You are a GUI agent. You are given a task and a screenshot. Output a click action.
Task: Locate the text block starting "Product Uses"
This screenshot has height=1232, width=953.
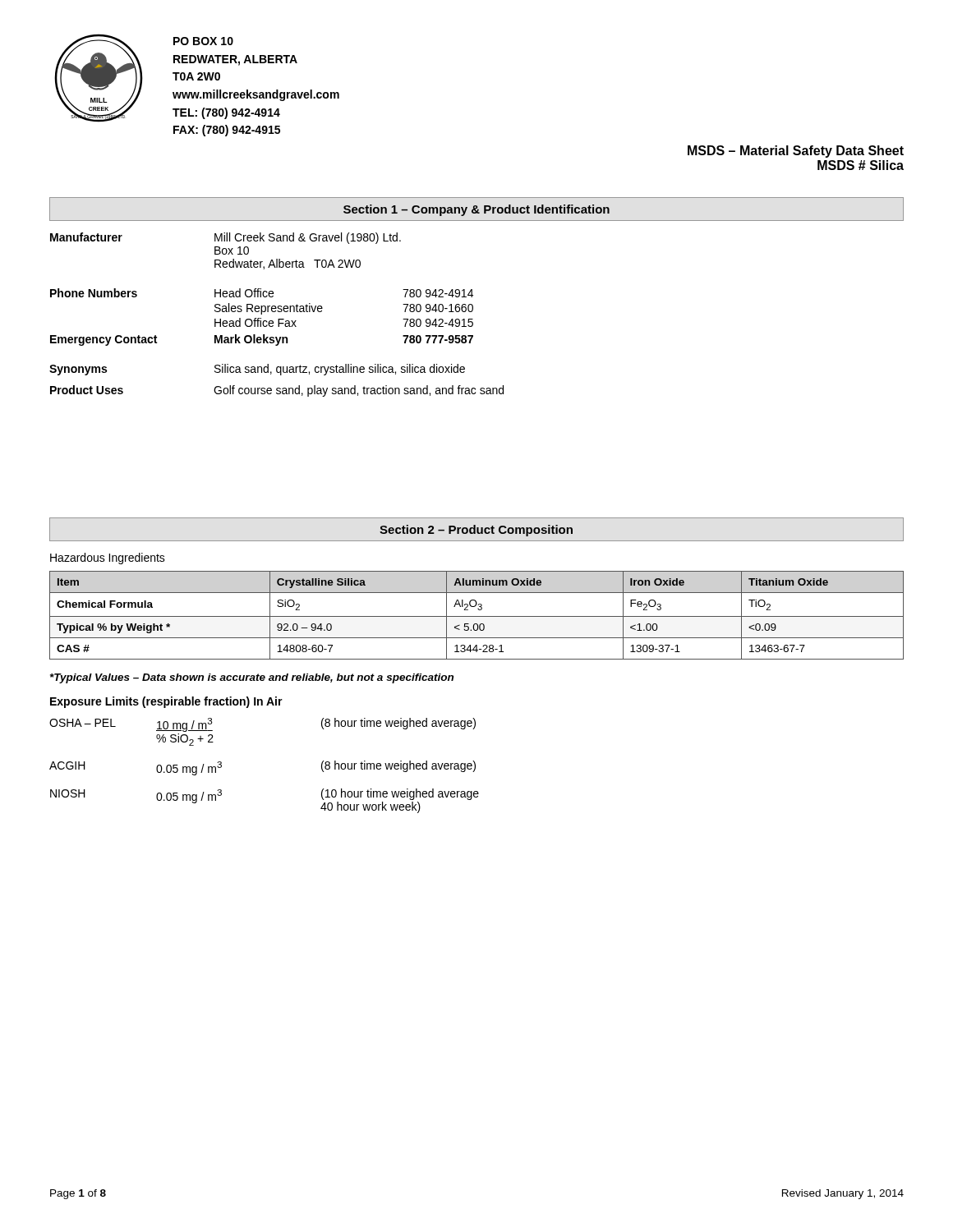[x=86, y=390]
